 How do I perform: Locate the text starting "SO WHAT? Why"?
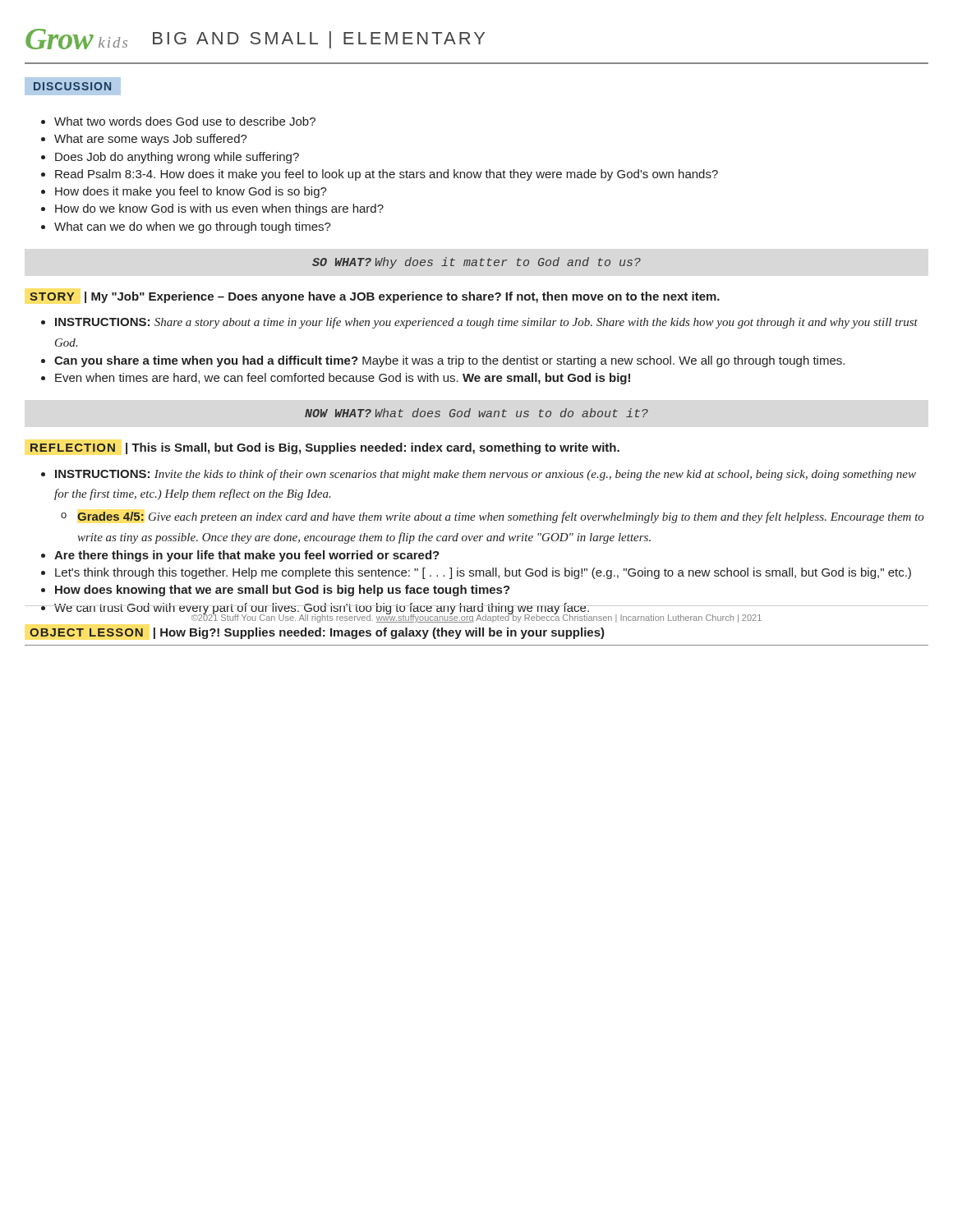476,262
